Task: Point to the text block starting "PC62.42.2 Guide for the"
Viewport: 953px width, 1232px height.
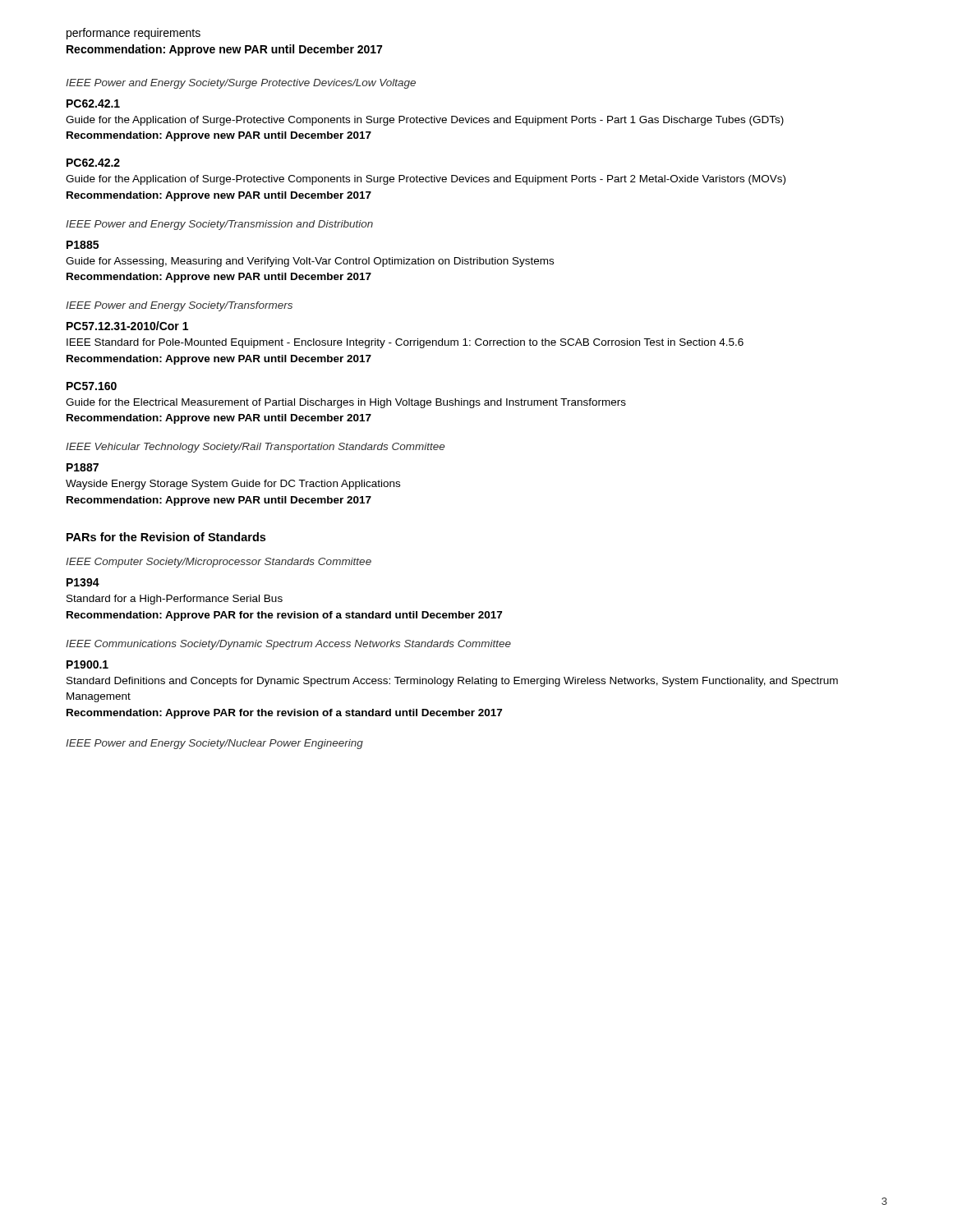Action: [464, 179]
